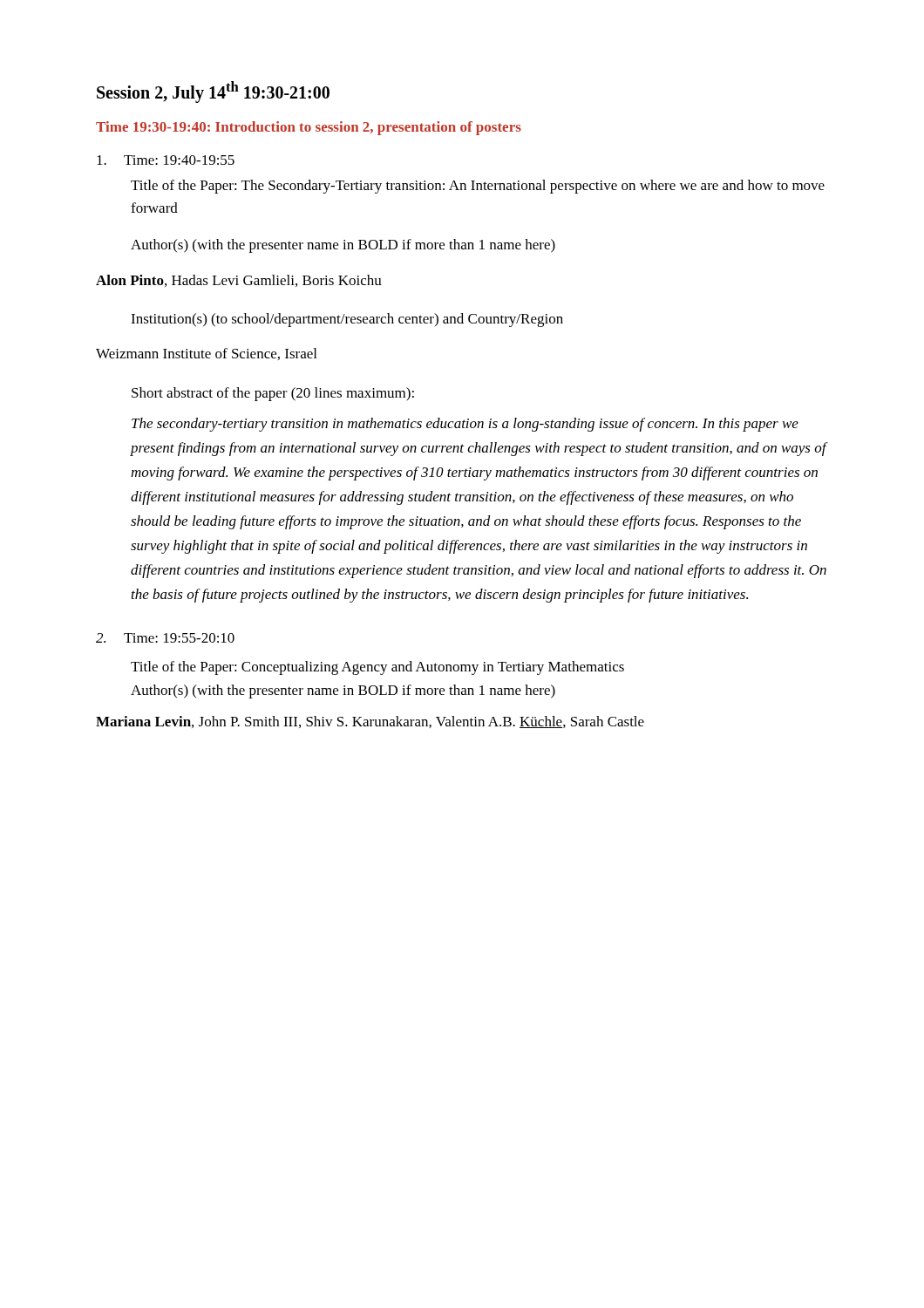This screenshot has height=1308, width=924.
Task: Click the passage that begins "Short abstract of the paper (20 lines"
Action: 273,393
